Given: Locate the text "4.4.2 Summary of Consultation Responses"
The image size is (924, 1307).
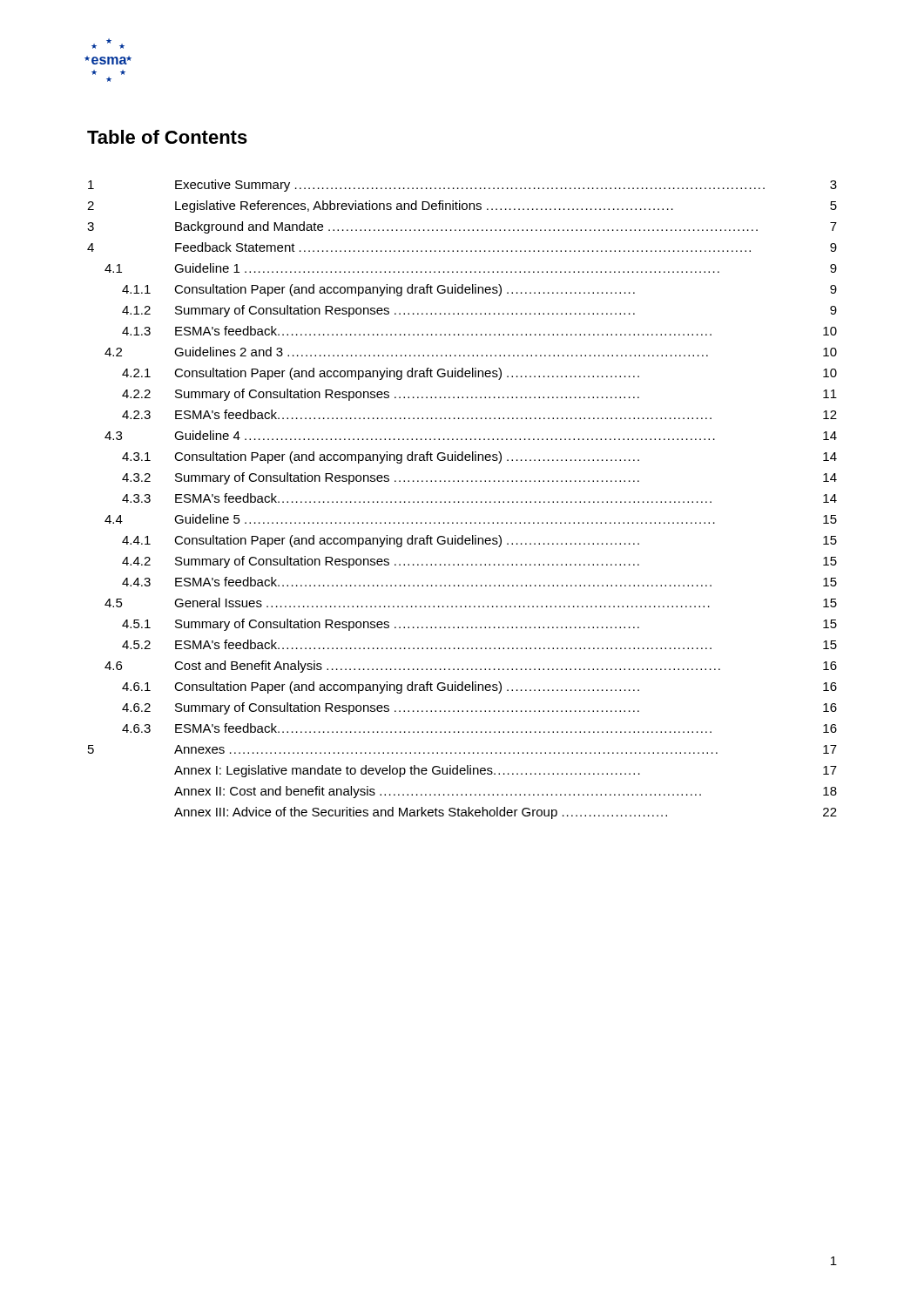Looking at the screenshot, I should (x=462, y=560).
